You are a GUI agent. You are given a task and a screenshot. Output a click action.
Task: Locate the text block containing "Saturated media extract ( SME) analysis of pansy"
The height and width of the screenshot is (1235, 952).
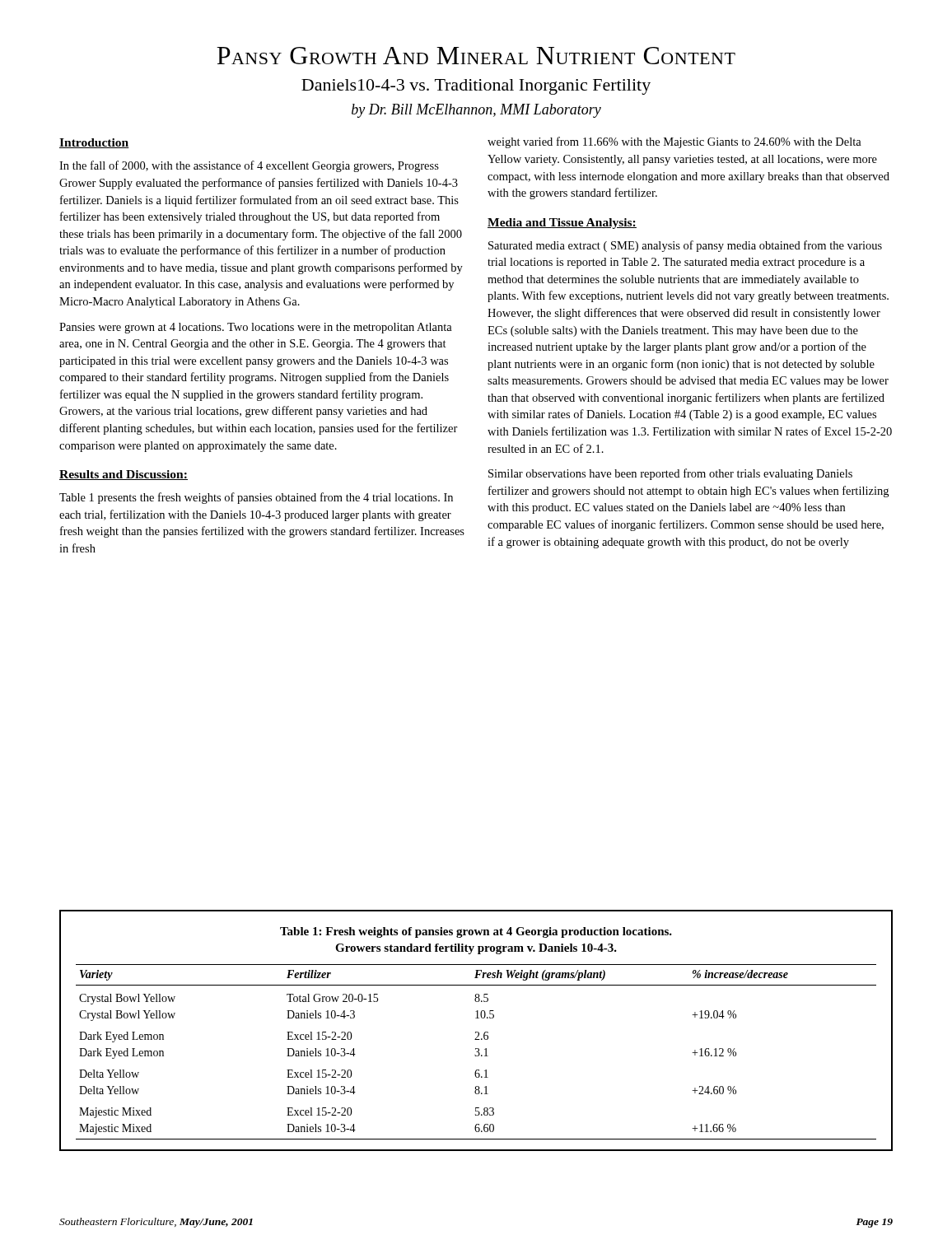click(690, 393)
